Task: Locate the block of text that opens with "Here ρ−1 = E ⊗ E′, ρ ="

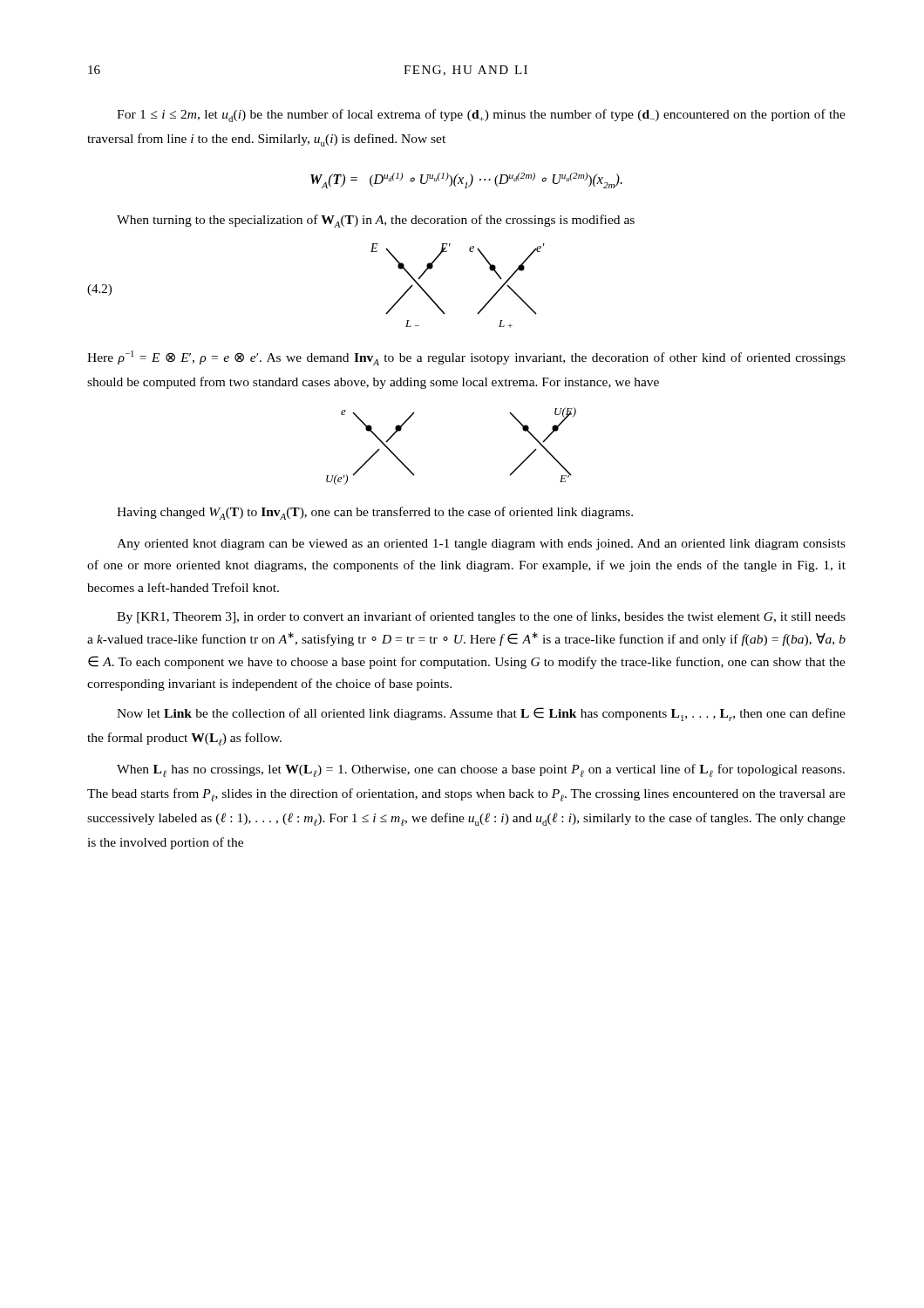Action: coord(466,370)
